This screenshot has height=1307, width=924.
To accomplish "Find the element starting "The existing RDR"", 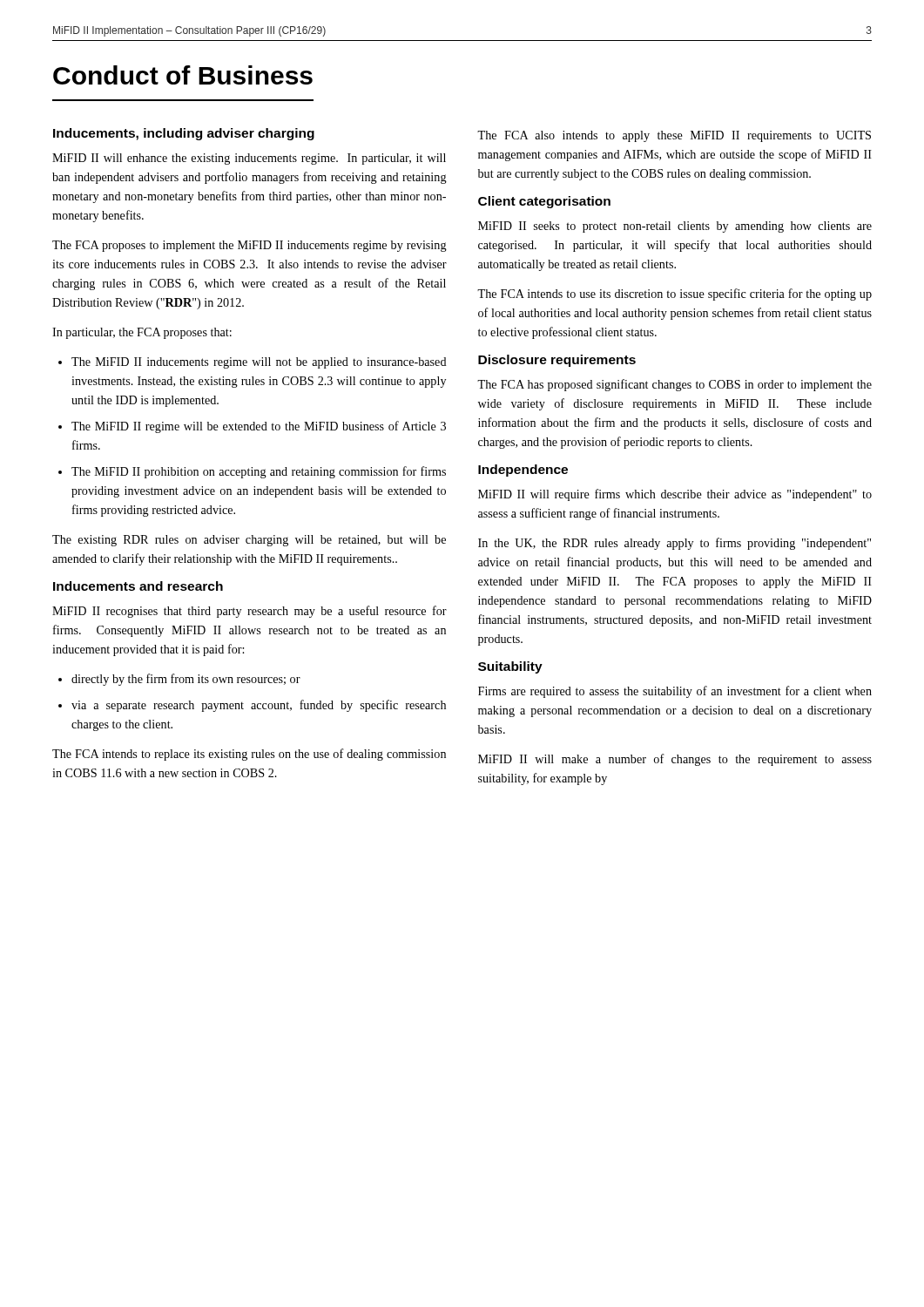I will coord(249,549).
